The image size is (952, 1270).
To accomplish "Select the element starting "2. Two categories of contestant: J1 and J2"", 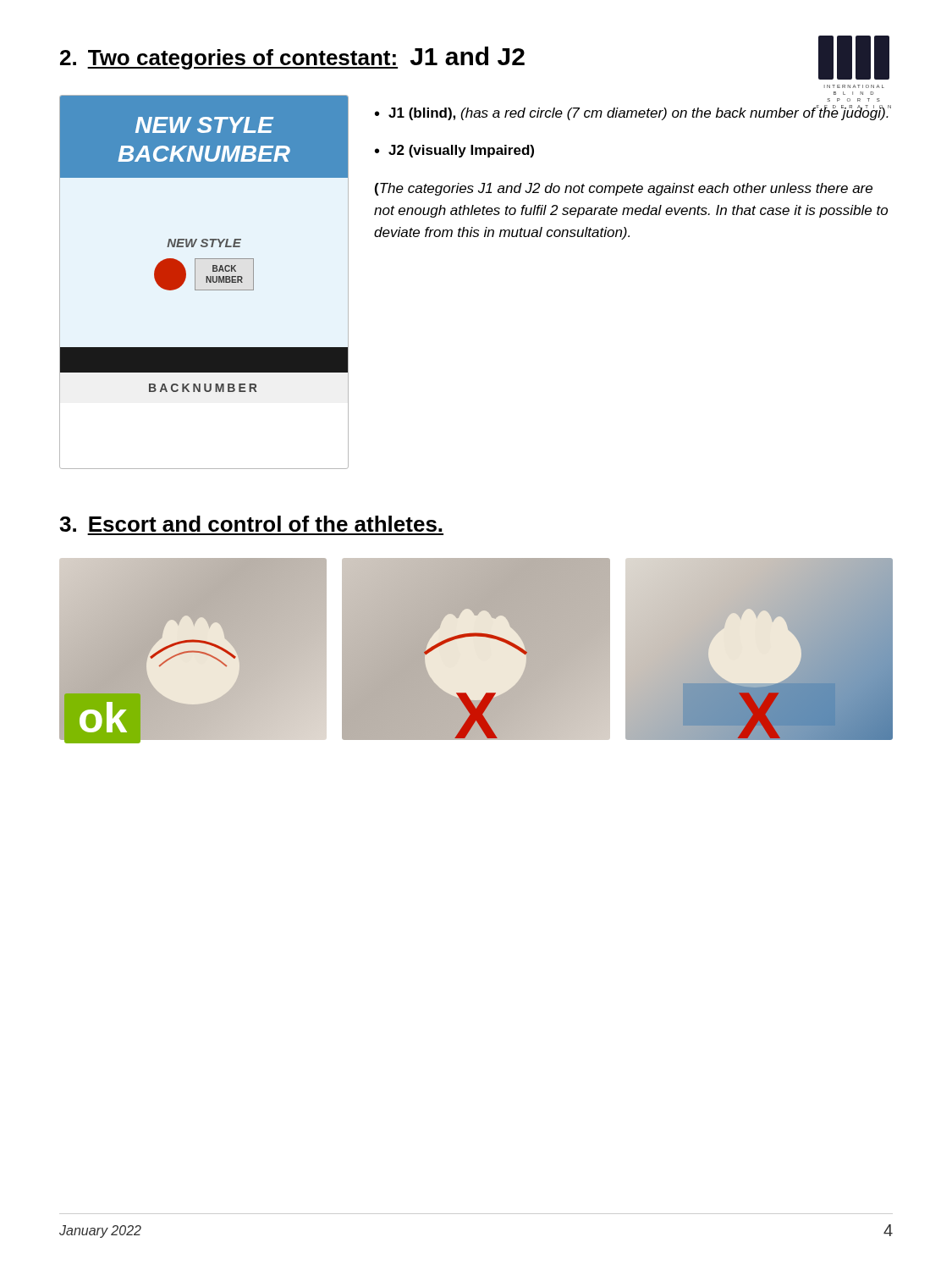I will tap(292, 57).
